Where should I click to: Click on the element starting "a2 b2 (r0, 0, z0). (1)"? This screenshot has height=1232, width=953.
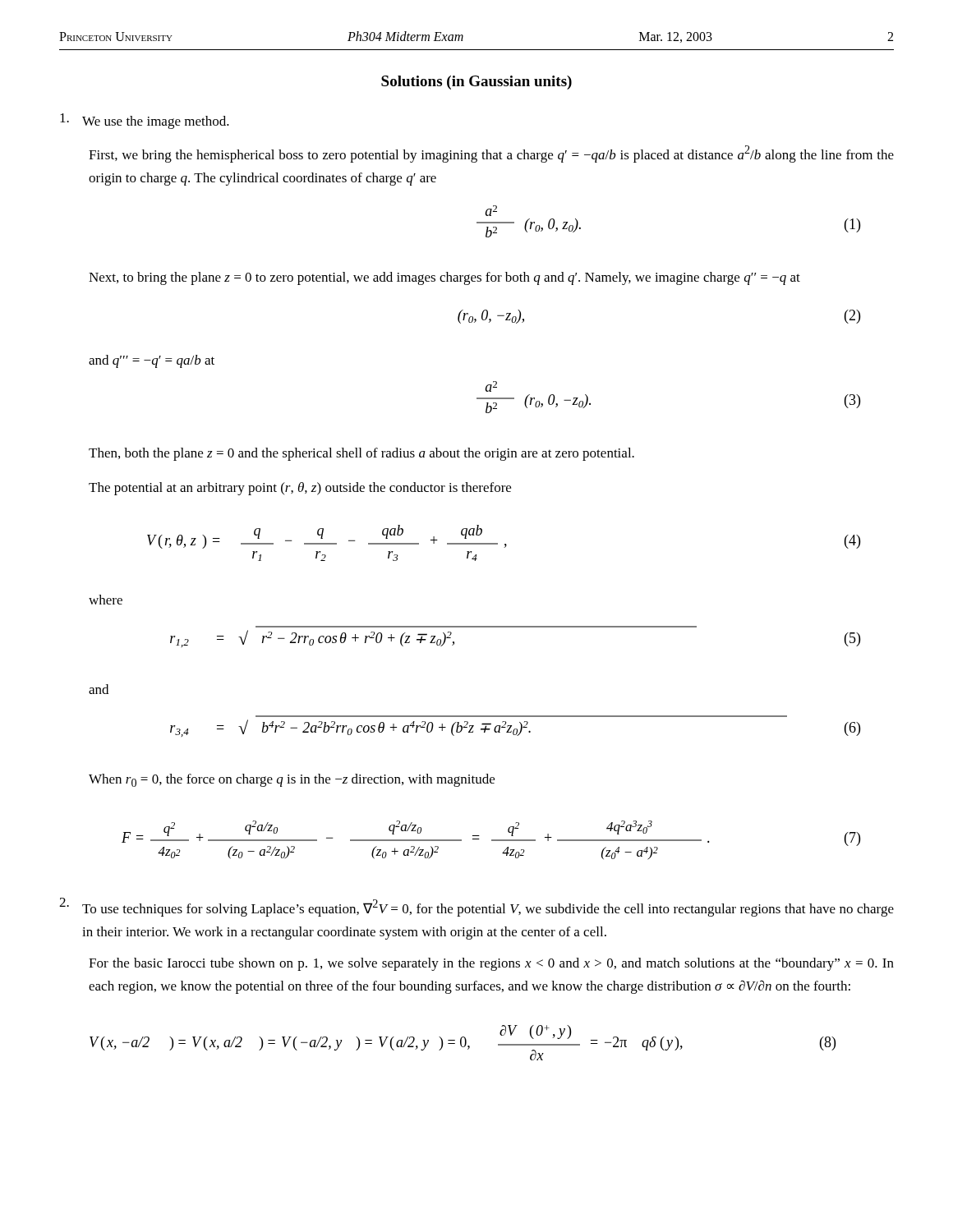[491, 224]
